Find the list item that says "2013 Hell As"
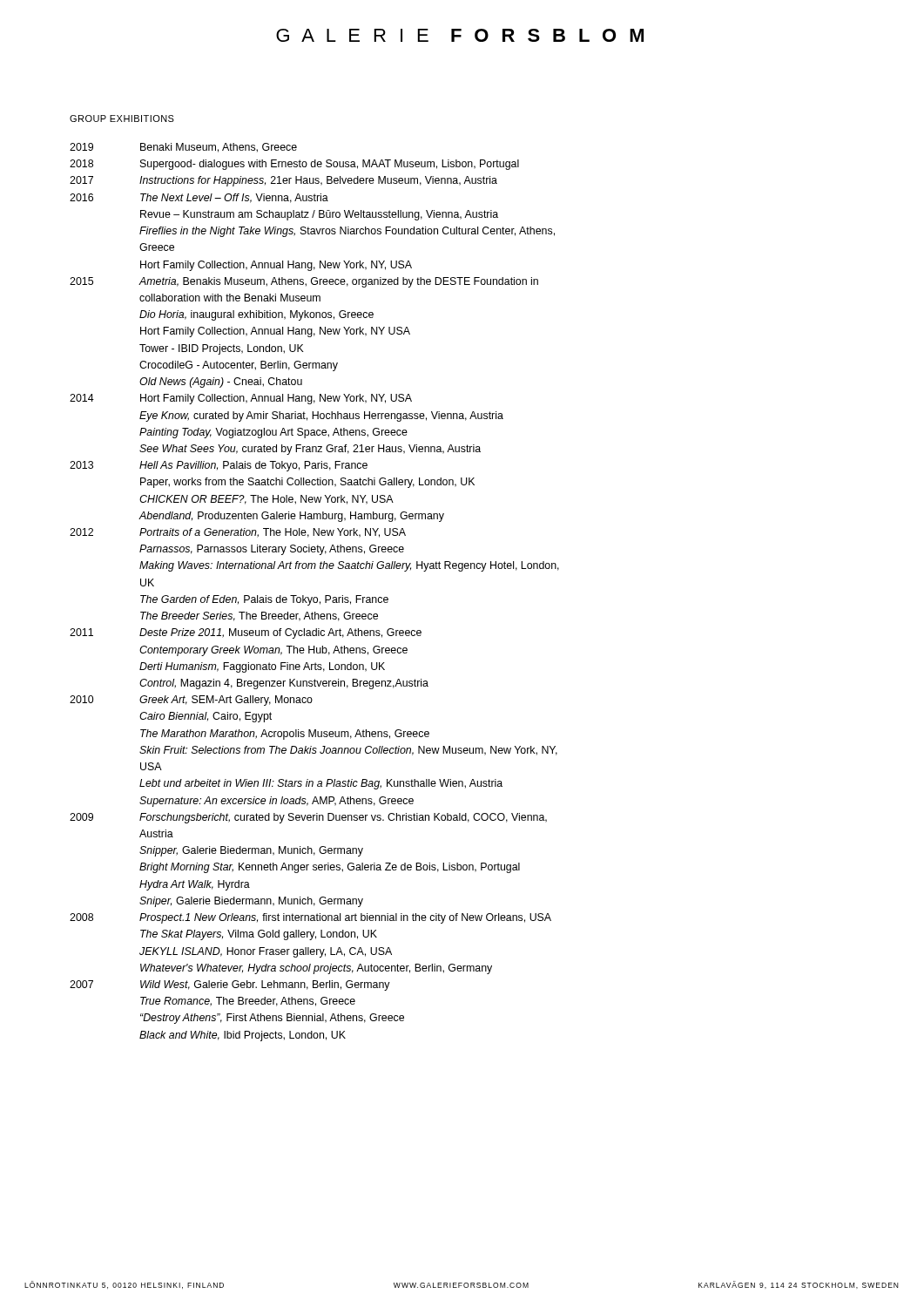The width and height of the screenshot is (924, 1307). [462, 491]
